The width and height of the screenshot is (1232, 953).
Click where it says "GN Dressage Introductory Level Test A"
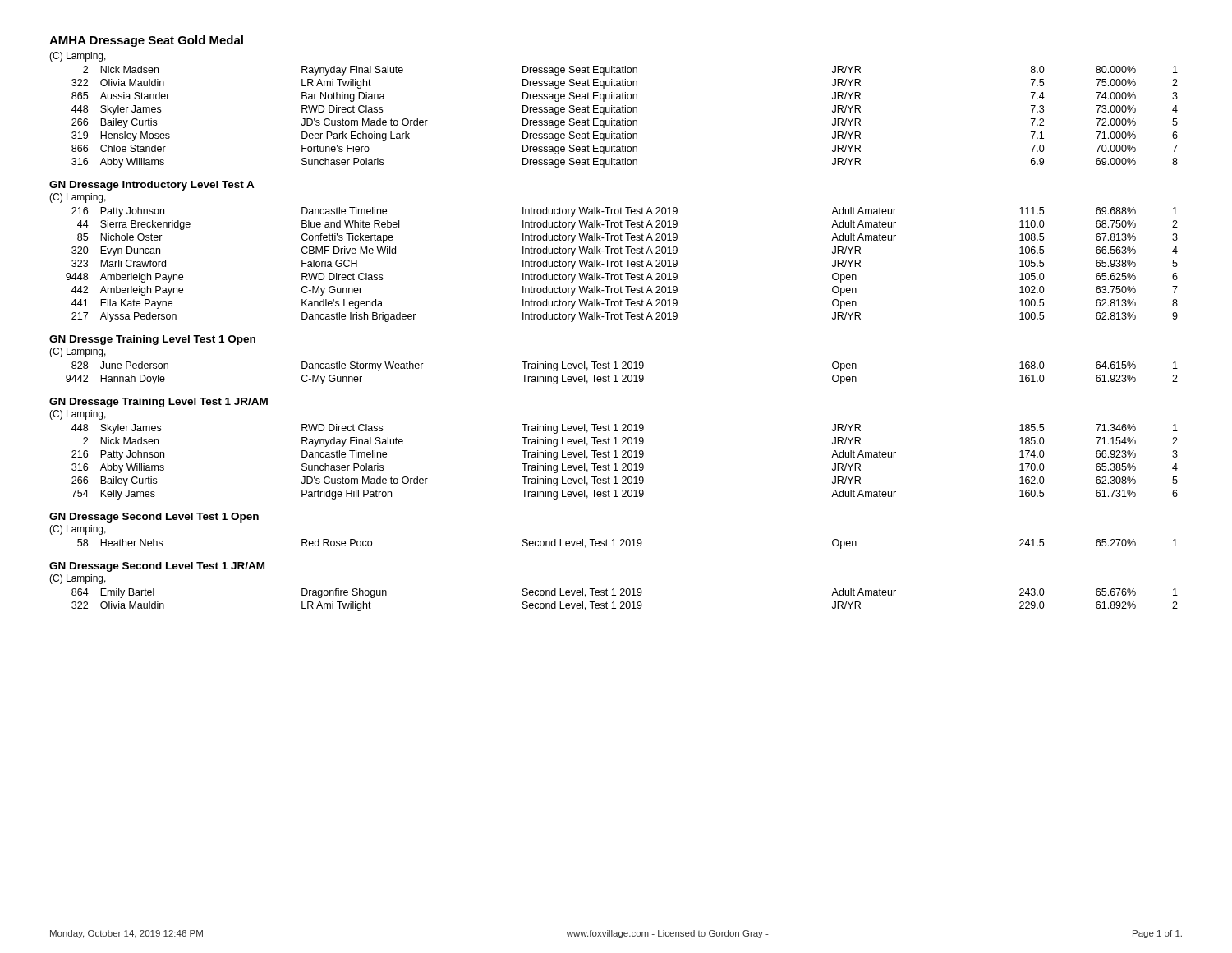152,184
